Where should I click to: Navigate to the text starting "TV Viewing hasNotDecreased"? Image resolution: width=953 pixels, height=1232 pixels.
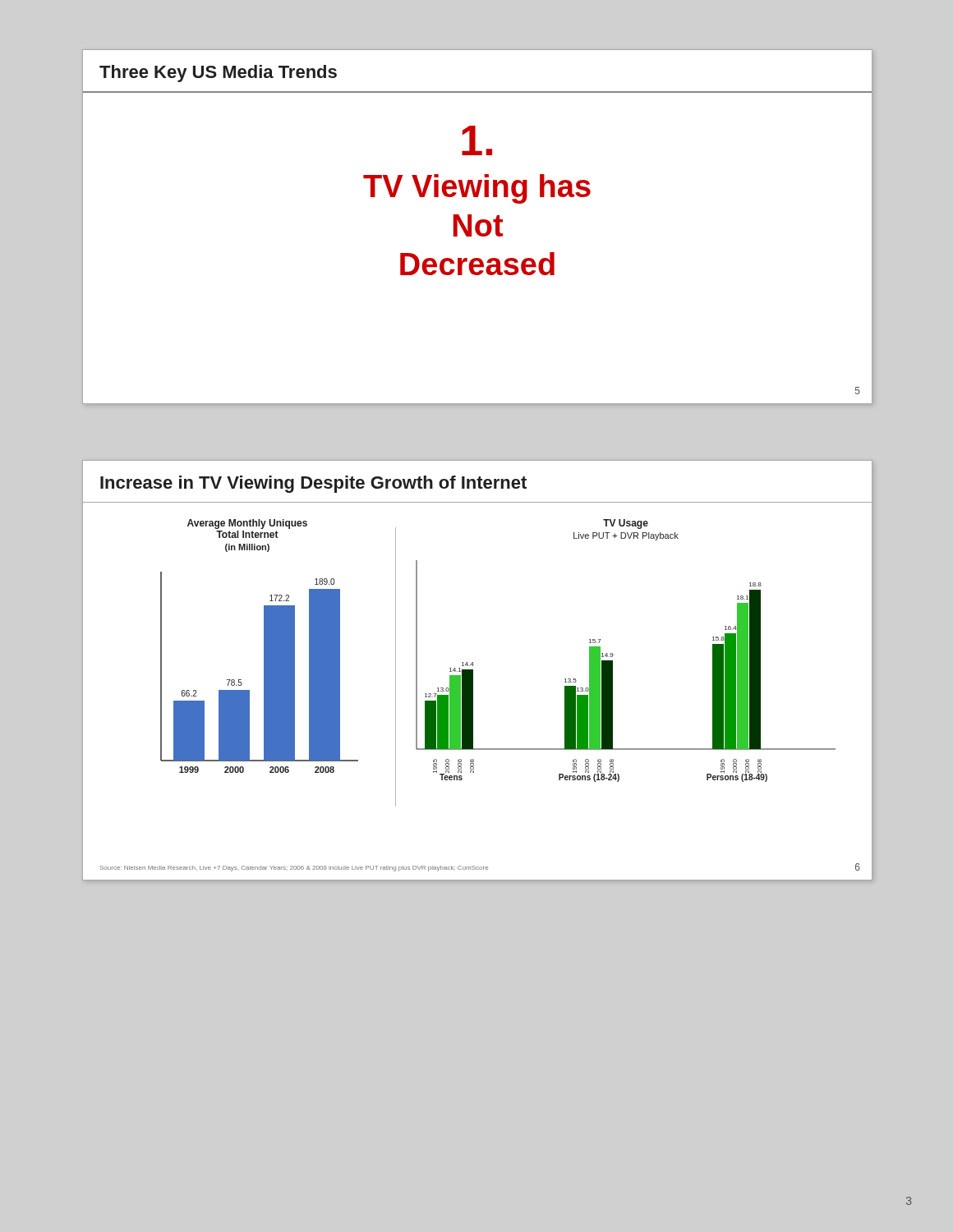tap(477, 201)
